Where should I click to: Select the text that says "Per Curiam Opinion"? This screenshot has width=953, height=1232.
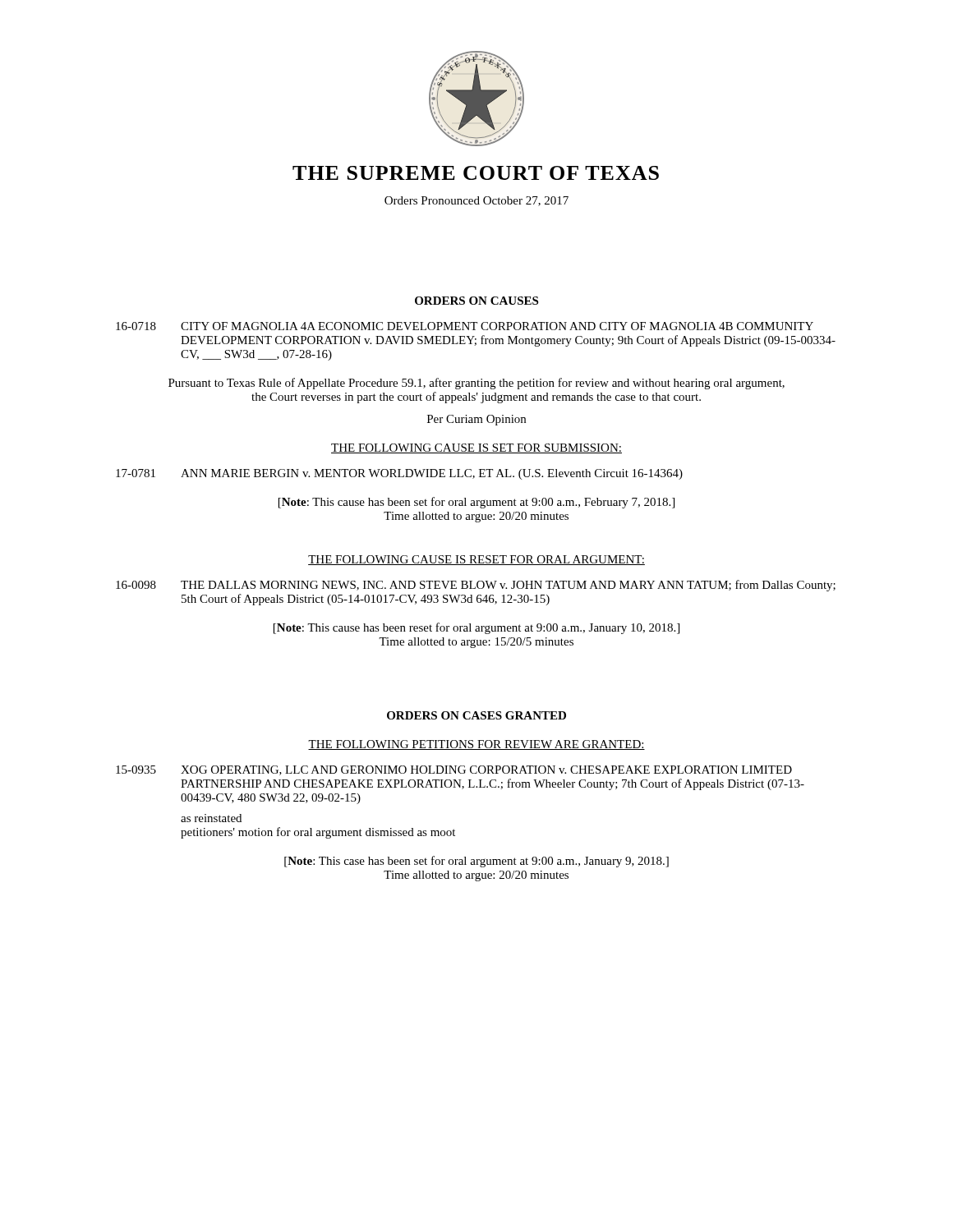(476, 419)
